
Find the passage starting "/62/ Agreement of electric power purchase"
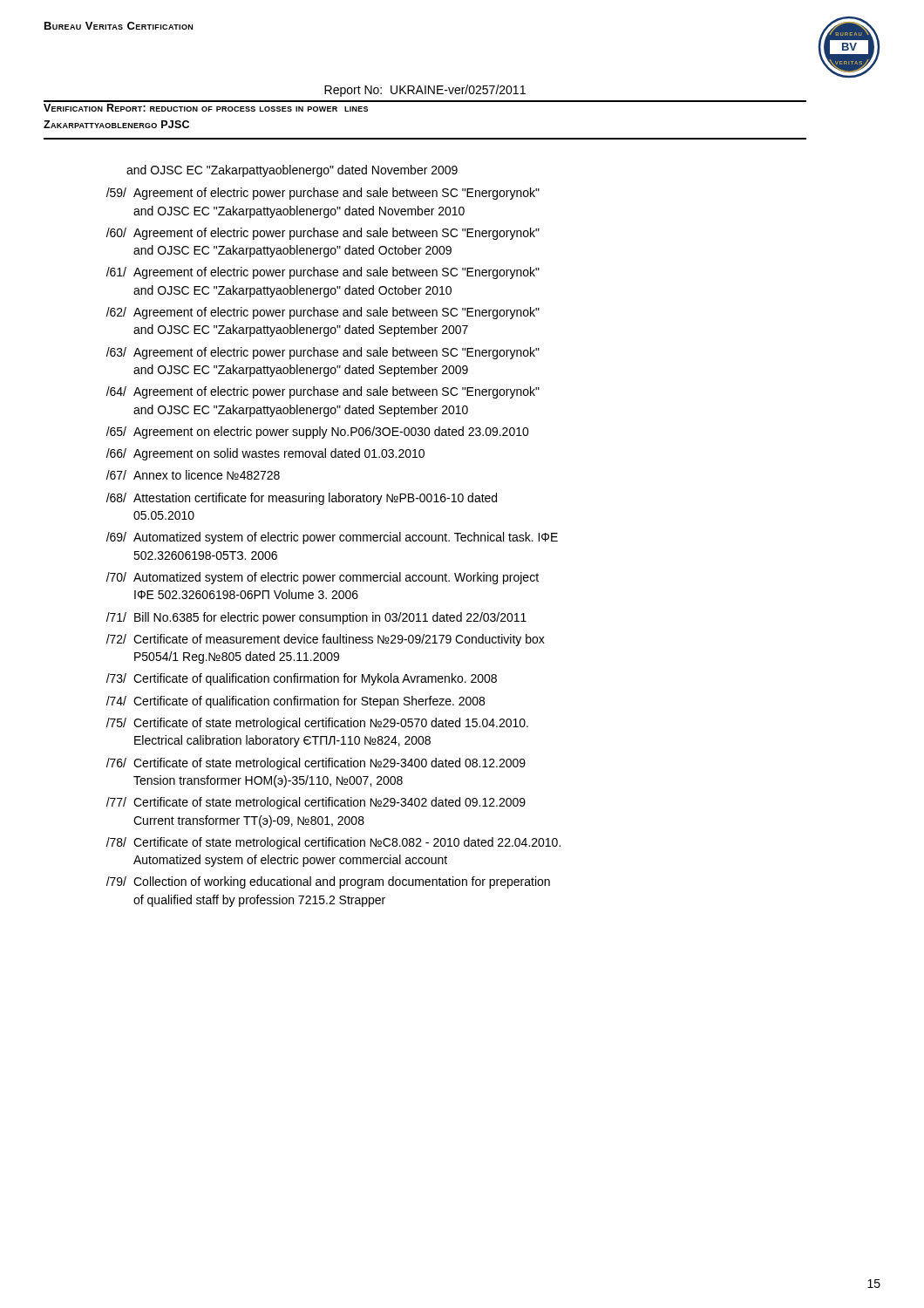pos(462,321)
